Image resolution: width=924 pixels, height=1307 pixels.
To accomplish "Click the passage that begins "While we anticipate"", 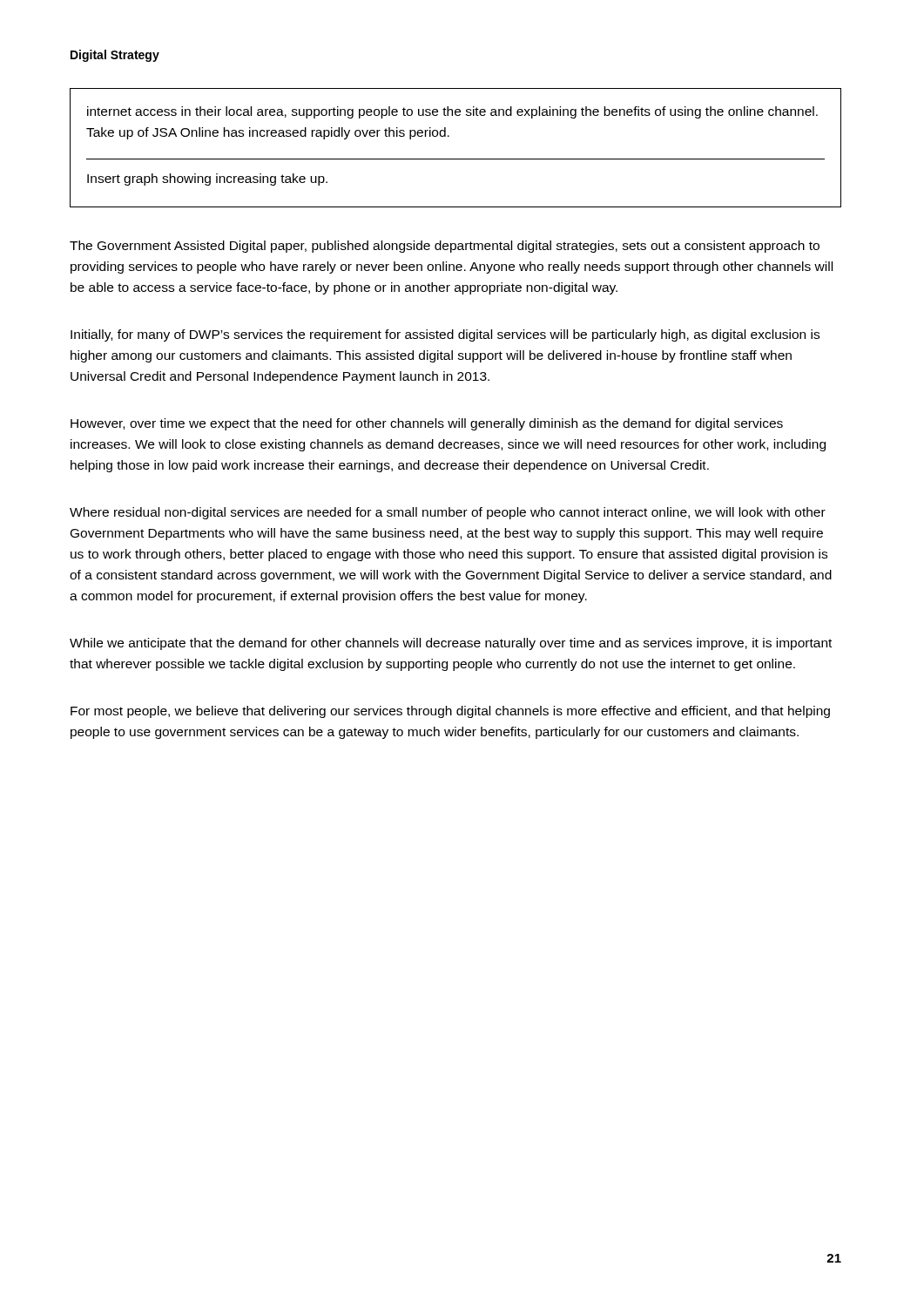I will click(451, 653).
